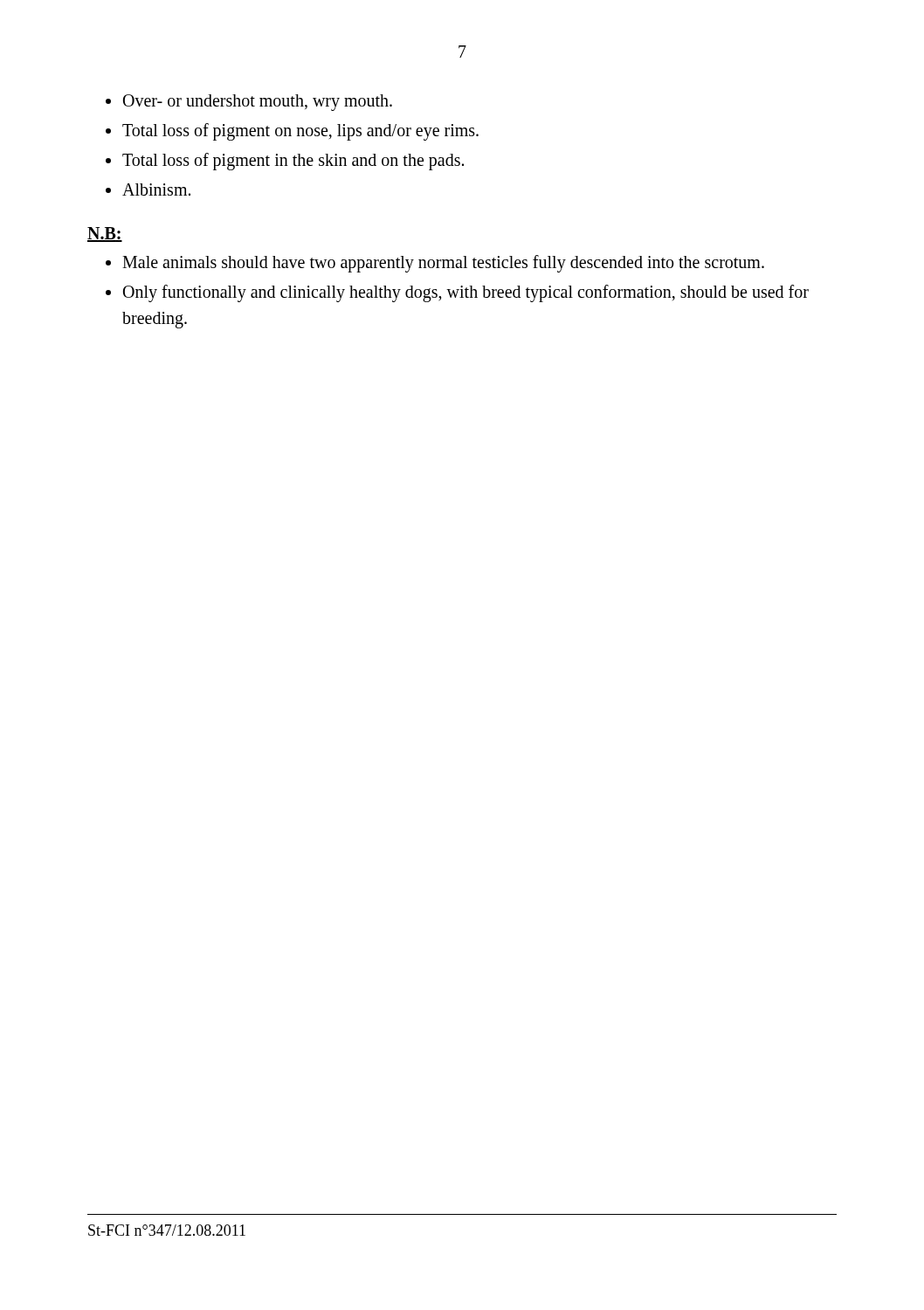Click the passage that begins "Only functionally and clinically healthy dogs, with"
924x1310 pixels.
pos(465,305)
